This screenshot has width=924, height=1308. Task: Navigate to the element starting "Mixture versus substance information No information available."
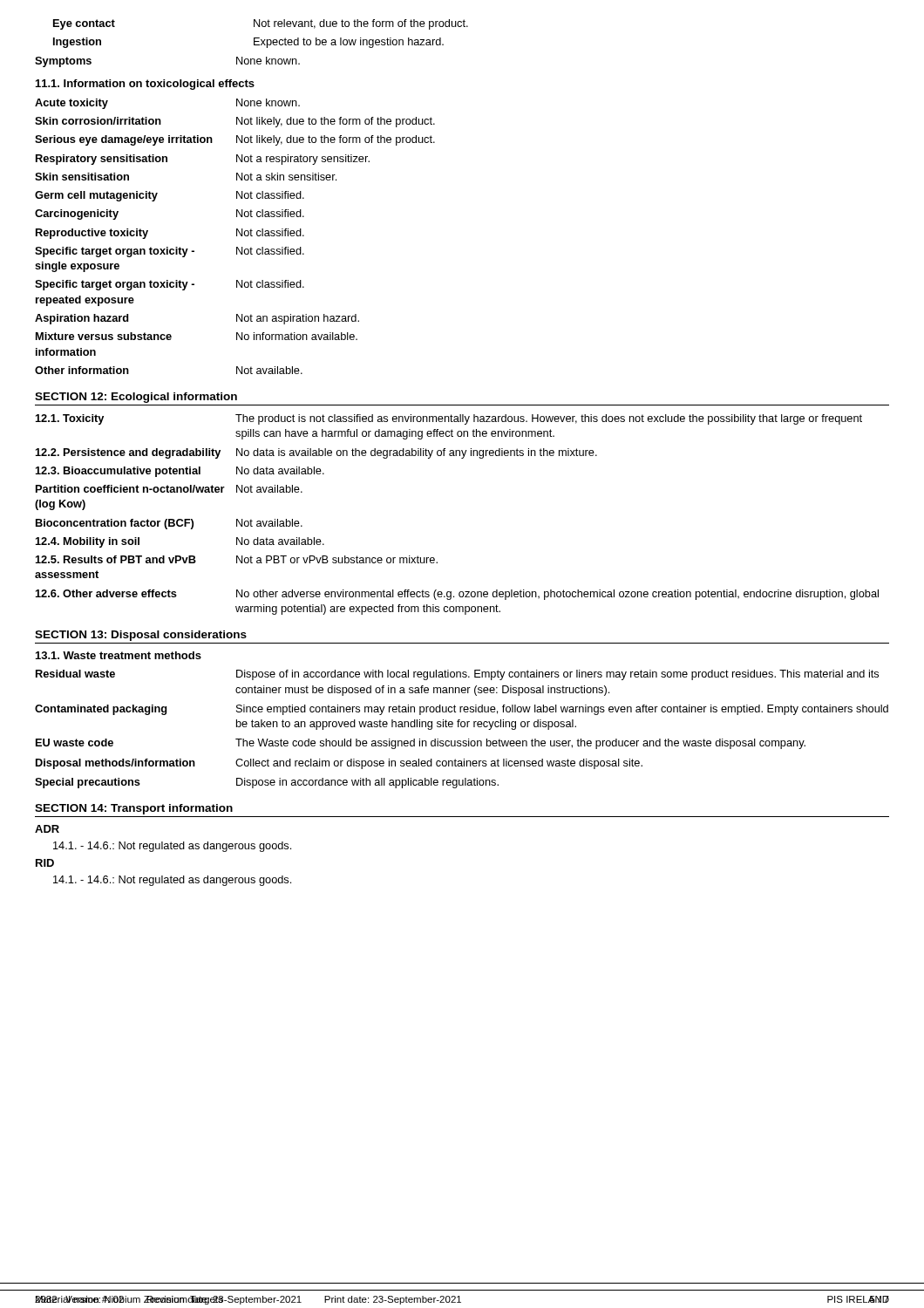coord(105,336)
